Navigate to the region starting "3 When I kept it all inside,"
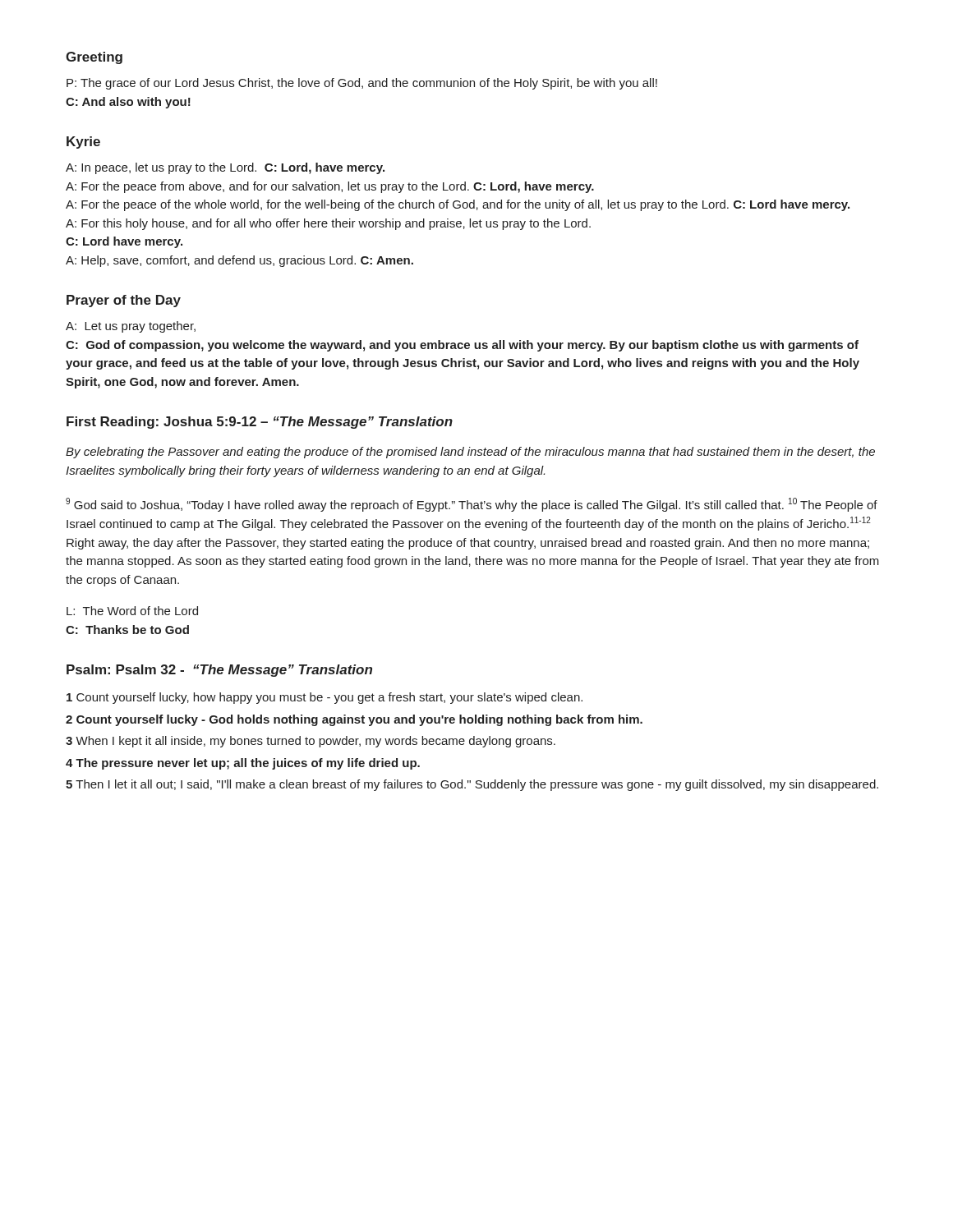This screenshot has height=1232, width=953. pos(311,740)
